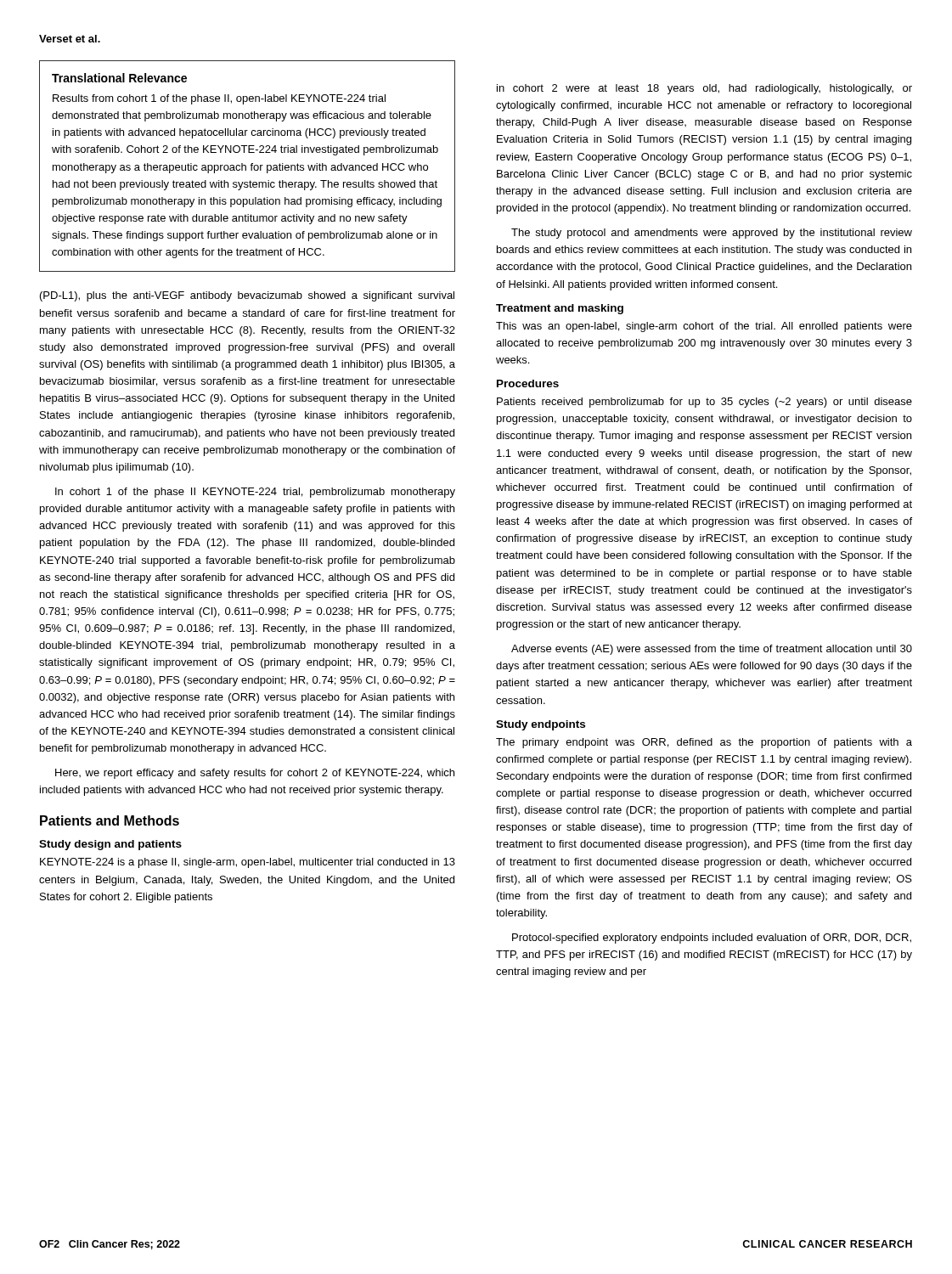Locate the block of text that opens with "(PD-L1), plus the anti-VEGF antibody"
Viewport: 952px width, 1274px height.
coord(247,543)
